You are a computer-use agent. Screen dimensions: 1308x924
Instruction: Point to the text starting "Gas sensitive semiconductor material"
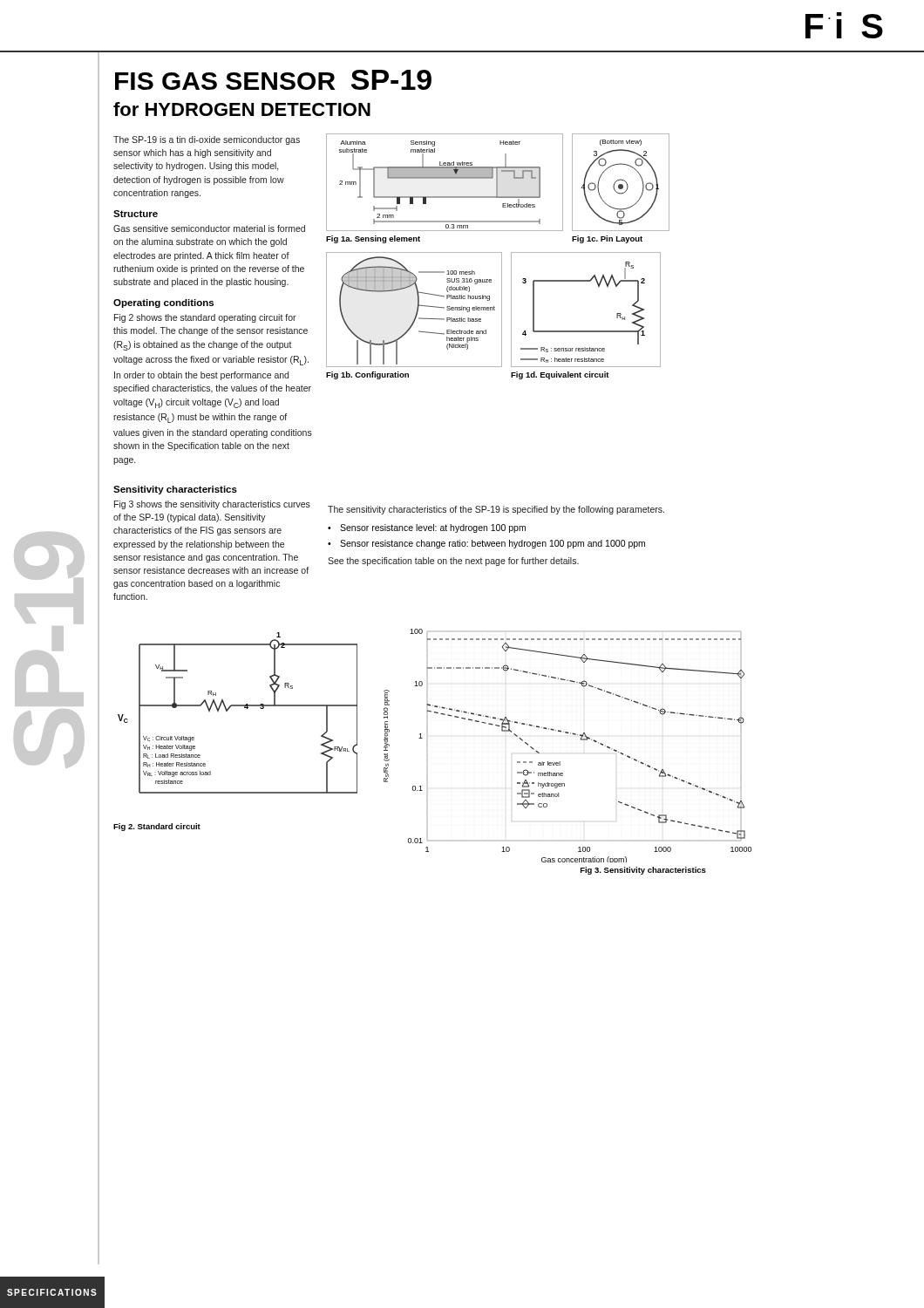(x=209, y=255)
